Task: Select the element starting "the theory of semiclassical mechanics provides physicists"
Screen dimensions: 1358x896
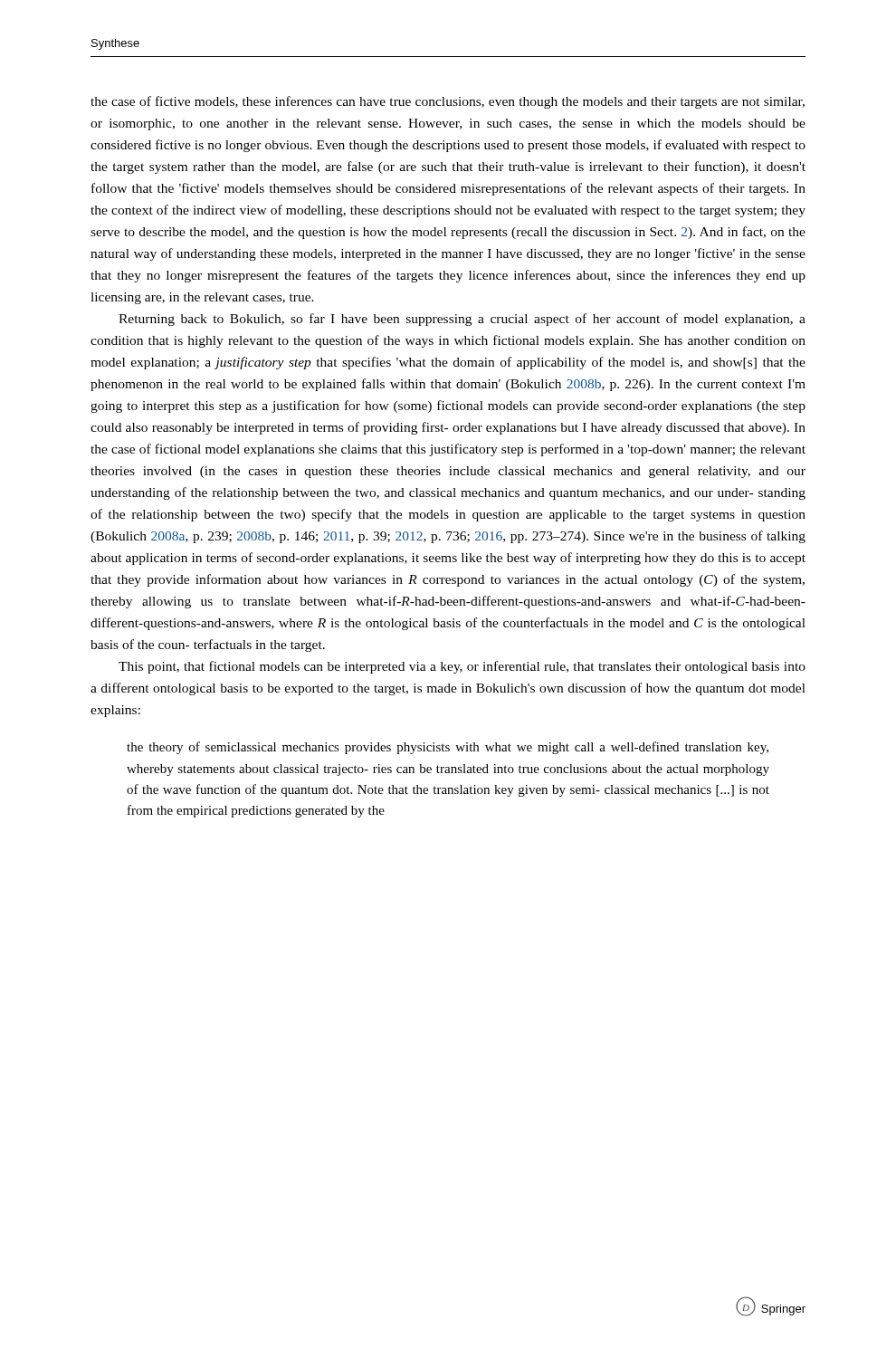Action: point(448,779)
